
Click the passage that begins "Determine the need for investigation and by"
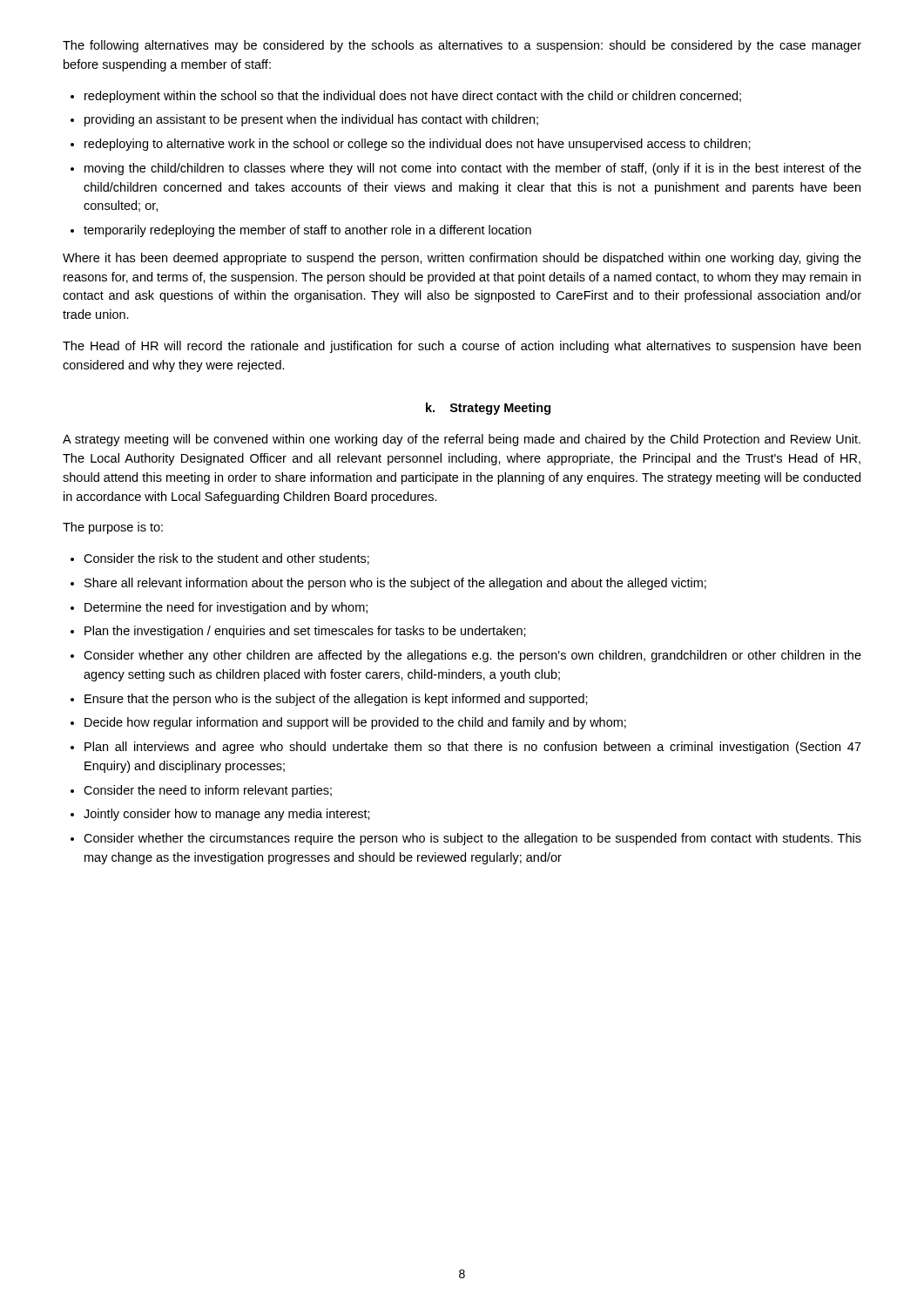(226, 607)
